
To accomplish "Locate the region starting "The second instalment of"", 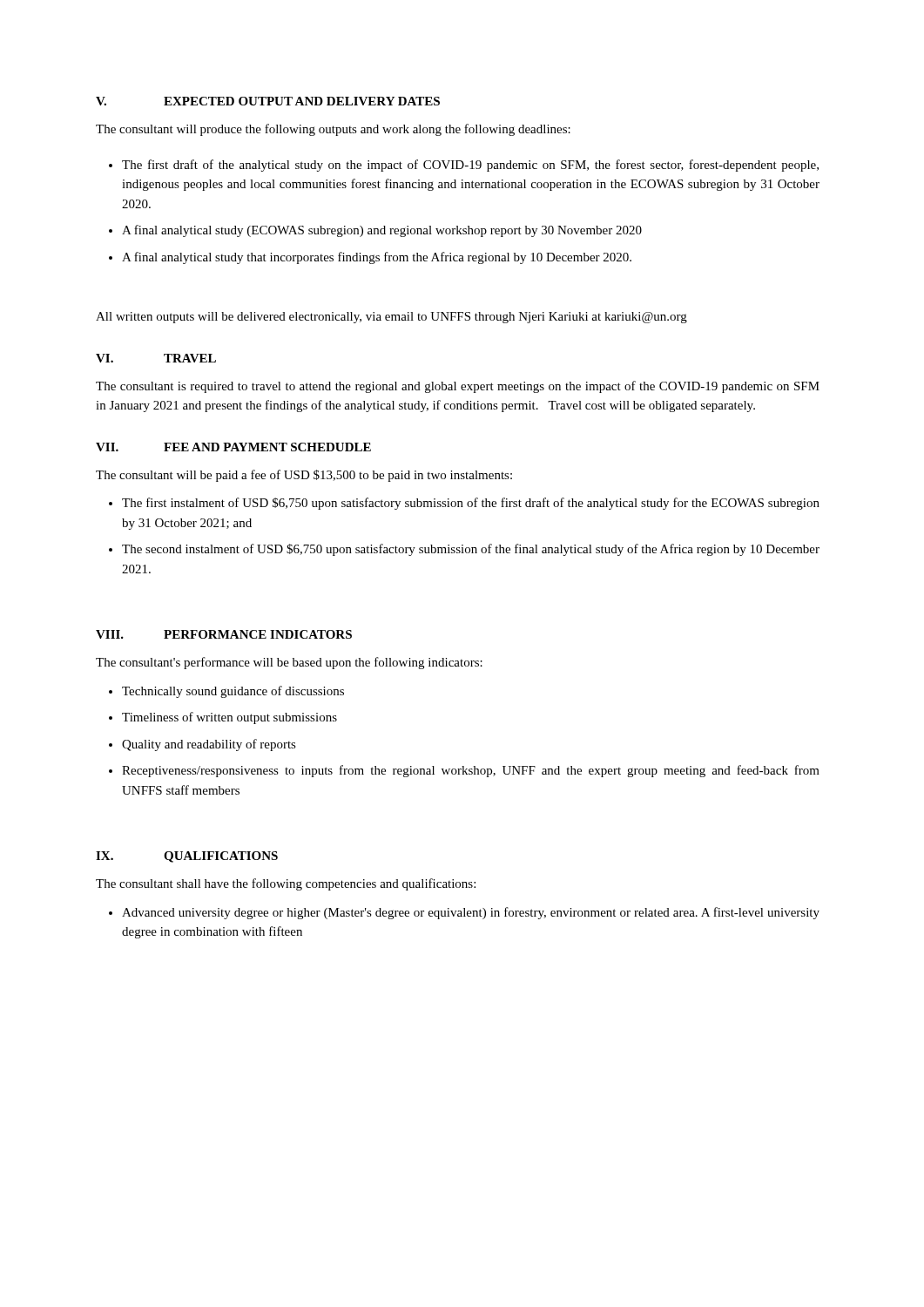I will pyautogui.click(x=471, y=559).
